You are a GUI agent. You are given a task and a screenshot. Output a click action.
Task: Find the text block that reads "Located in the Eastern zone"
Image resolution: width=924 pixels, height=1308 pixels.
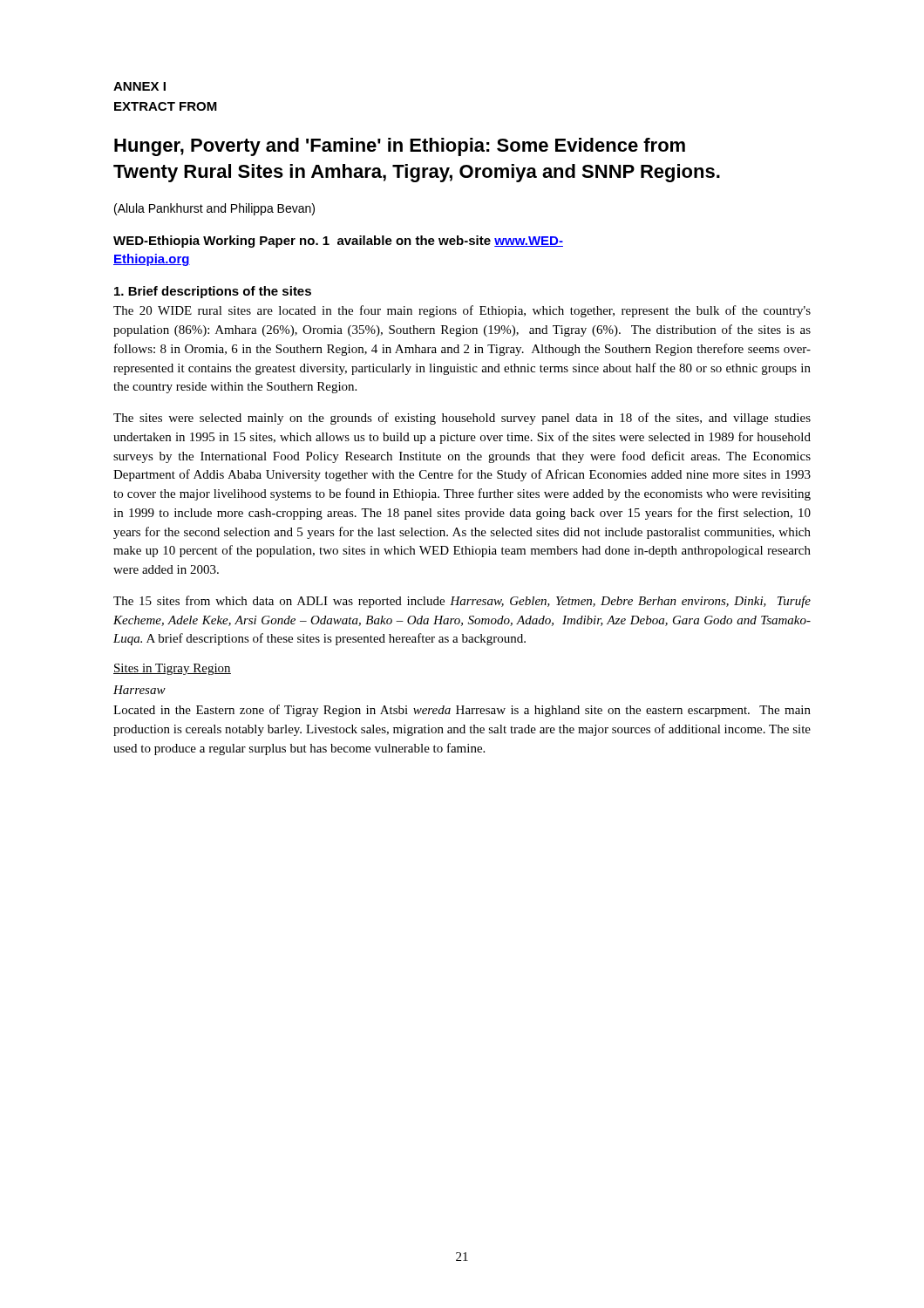(462, 729)
